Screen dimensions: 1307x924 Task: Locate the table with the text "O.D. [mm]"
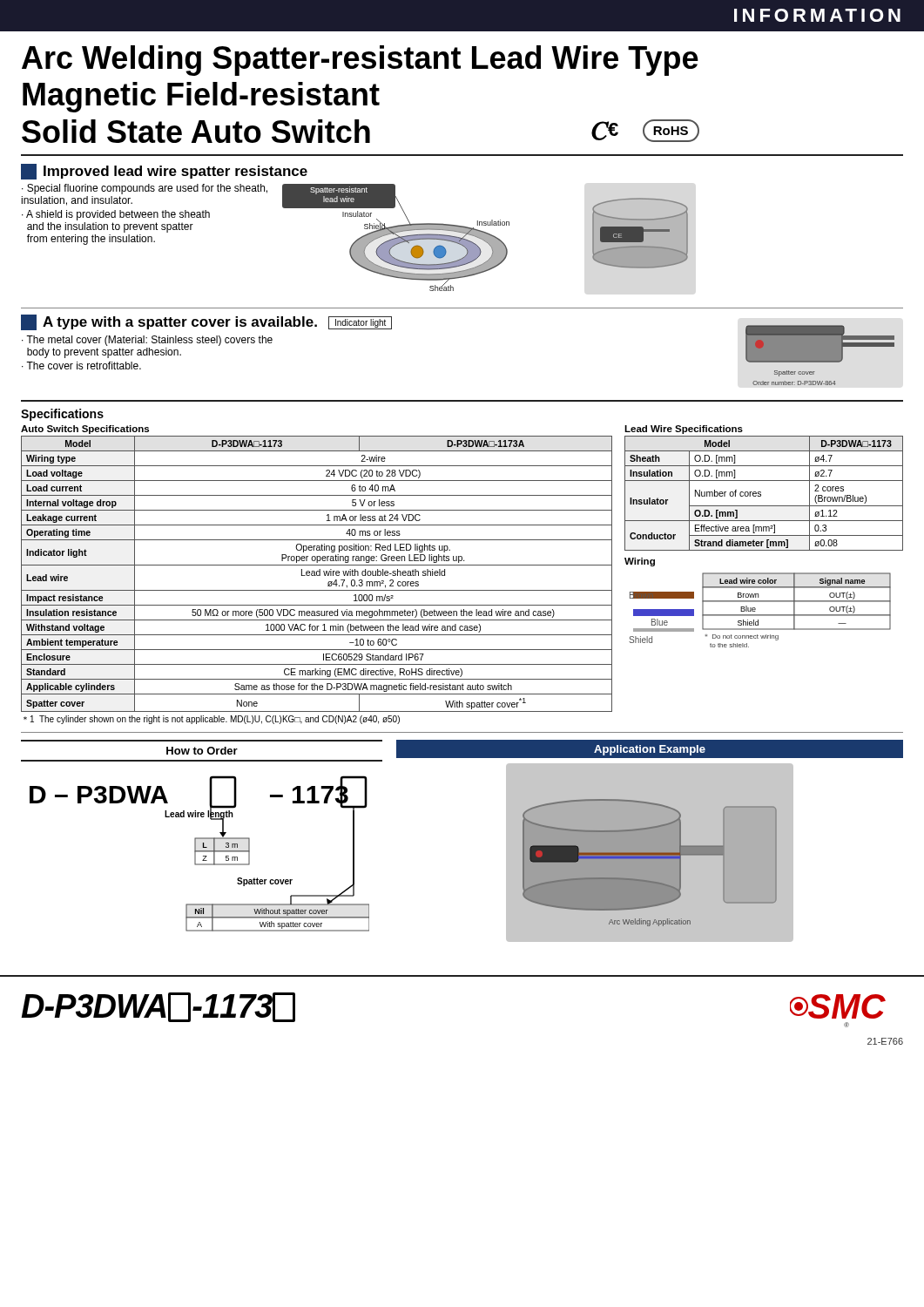(x=764, y=494)
